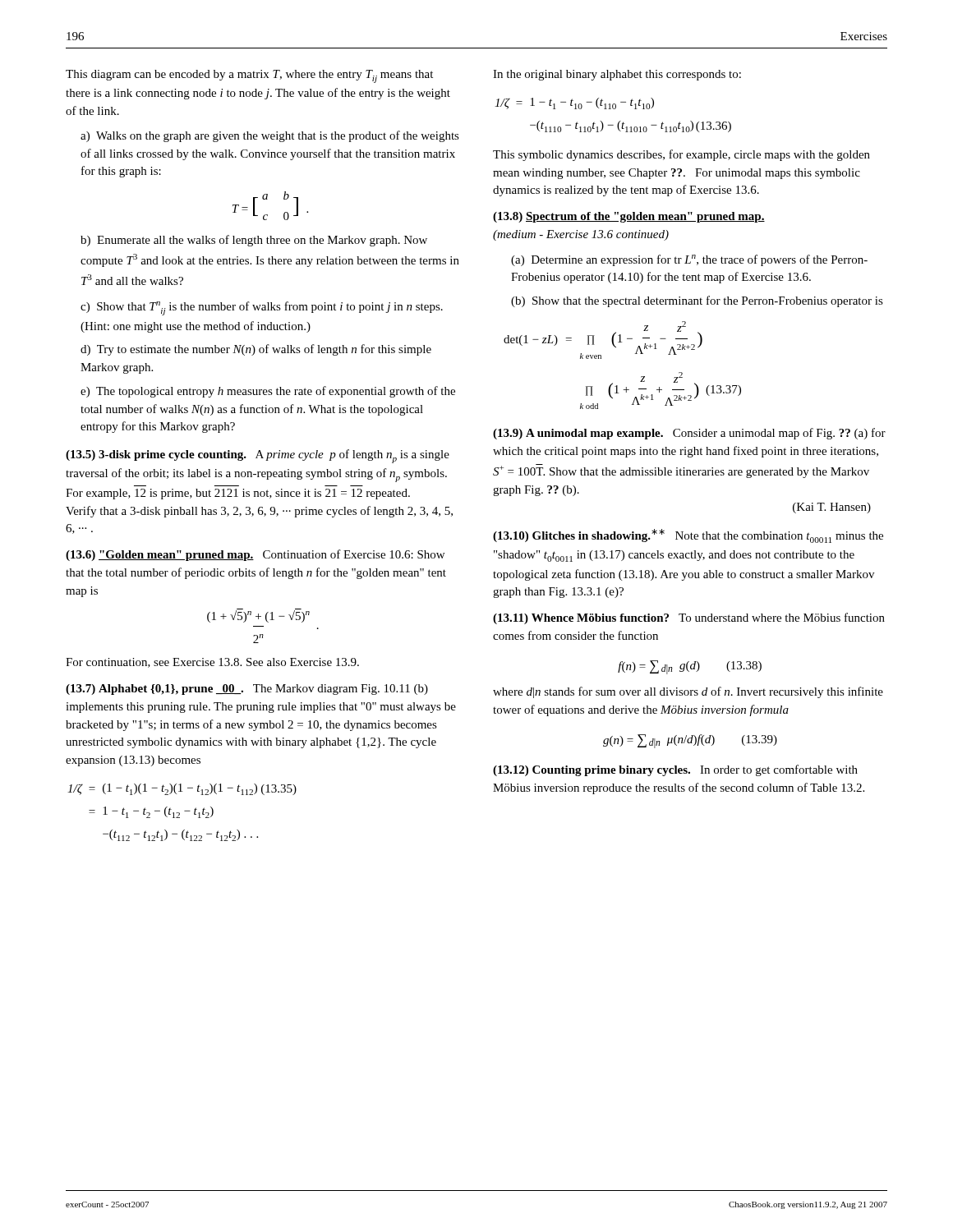Point to the text starting "f(n) = ∑ d|n"
Viewport: 953px width, 1232px height.
(x=690, y=665)
